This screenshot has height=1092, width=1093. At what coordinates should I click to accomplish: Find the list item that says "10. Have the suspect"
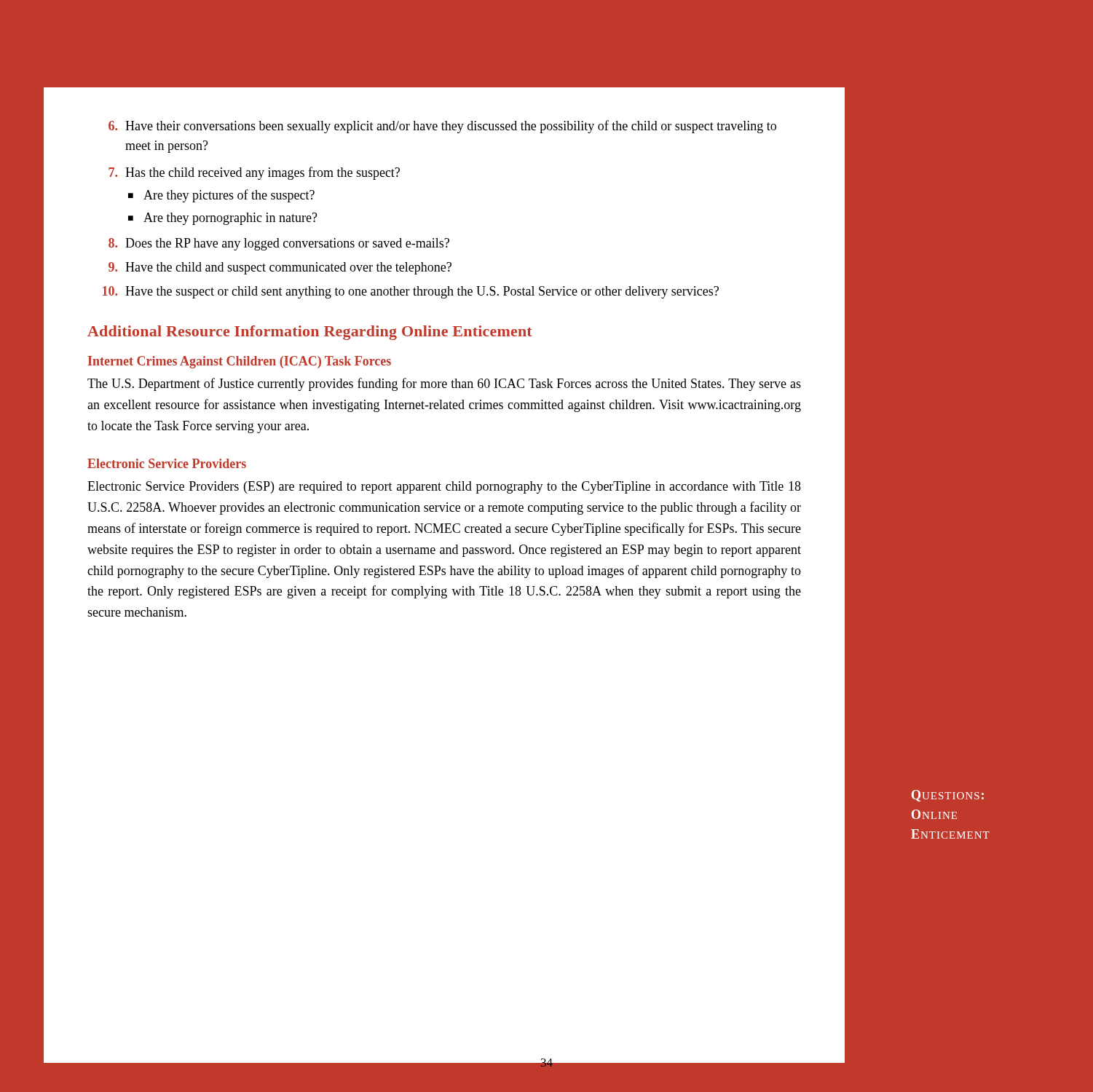pos(444,292)
